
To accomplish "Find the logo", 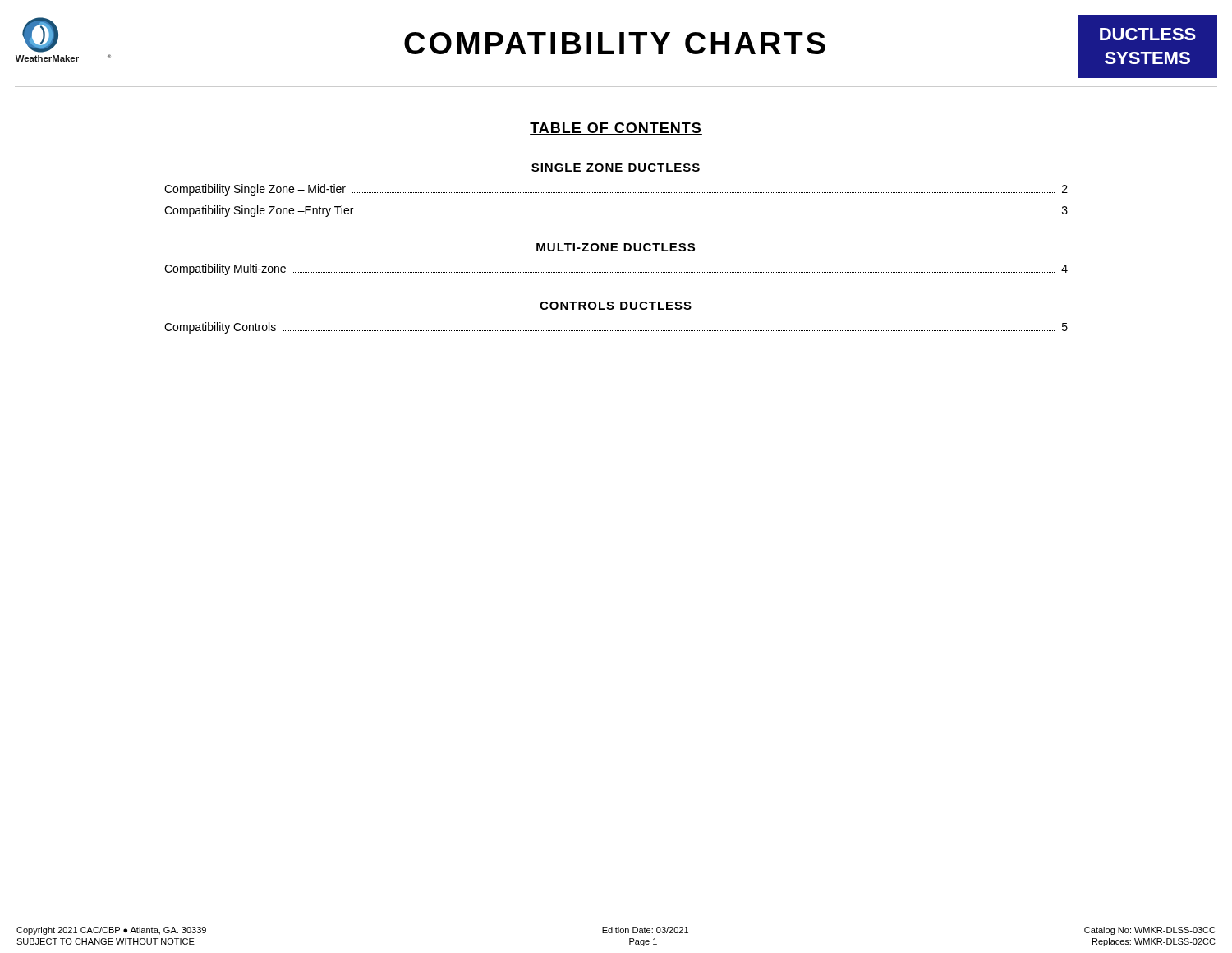I will point(85,45).
